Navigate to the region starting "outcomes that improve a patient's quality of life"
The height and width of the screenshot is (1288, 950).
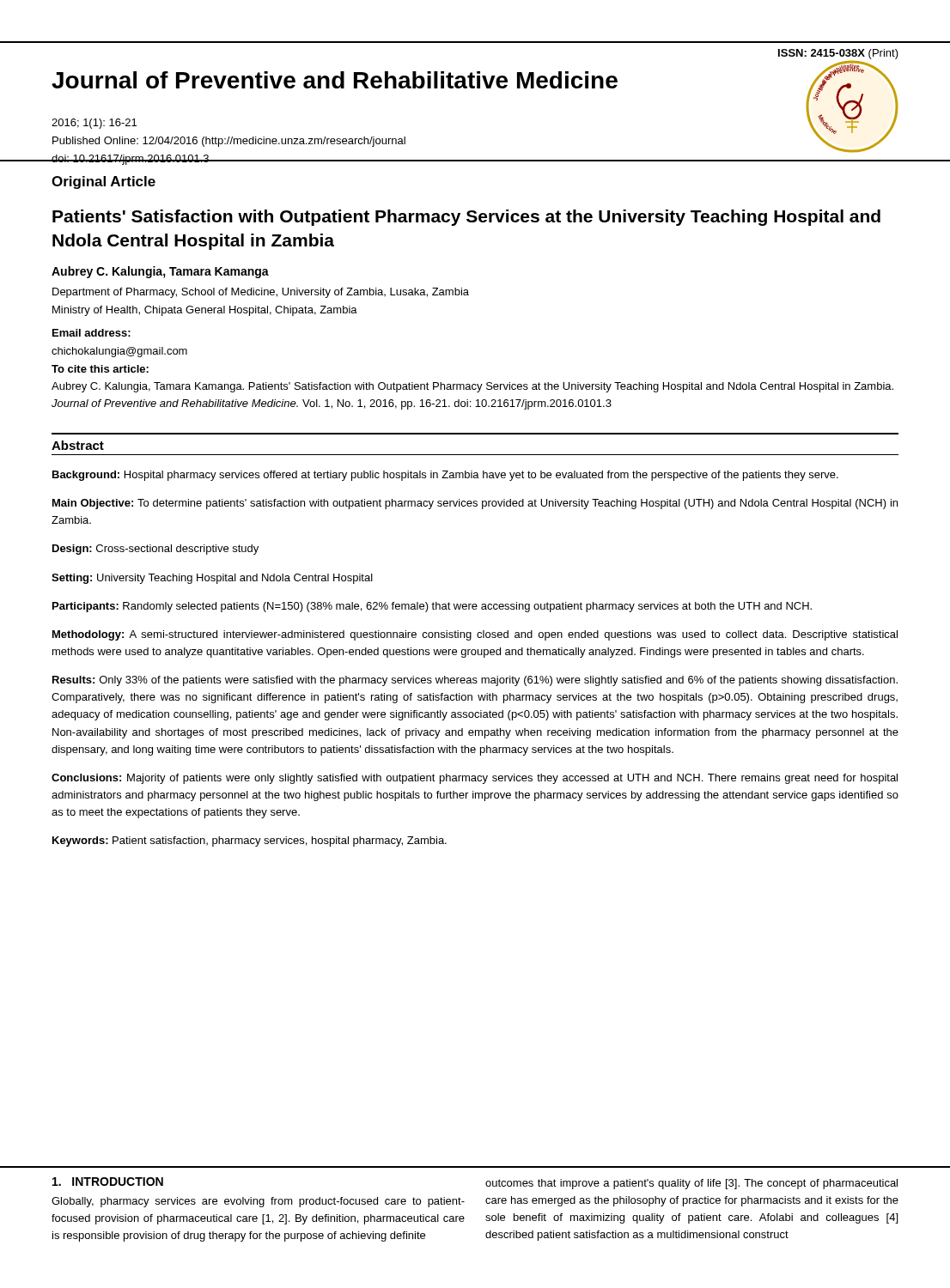point(692,1209)
